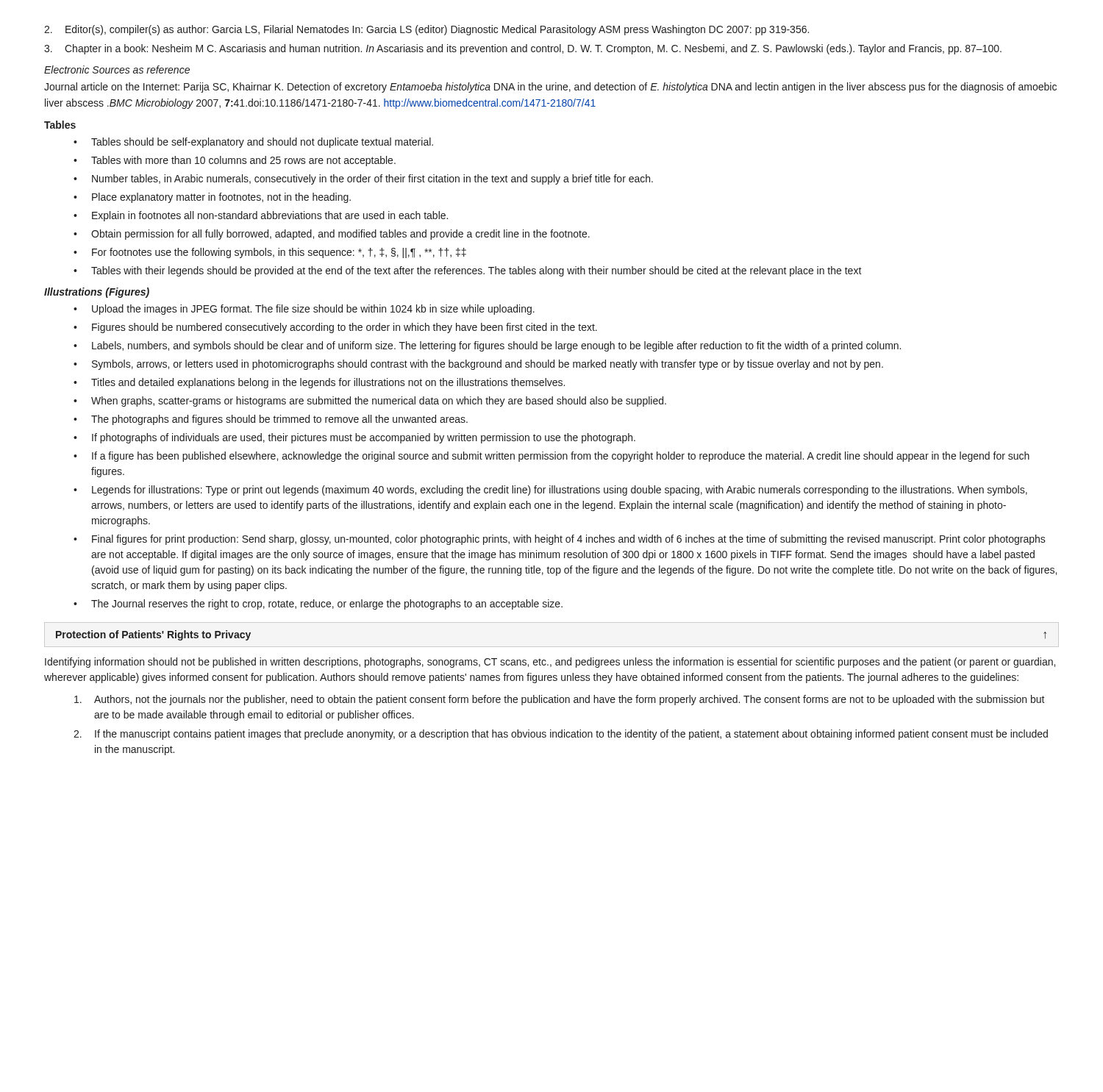This screenshot has height=1092, width=1103.
Task: Click the passage that begins "• Legends for illustrations: Type or"
Action: pos(566,505)
